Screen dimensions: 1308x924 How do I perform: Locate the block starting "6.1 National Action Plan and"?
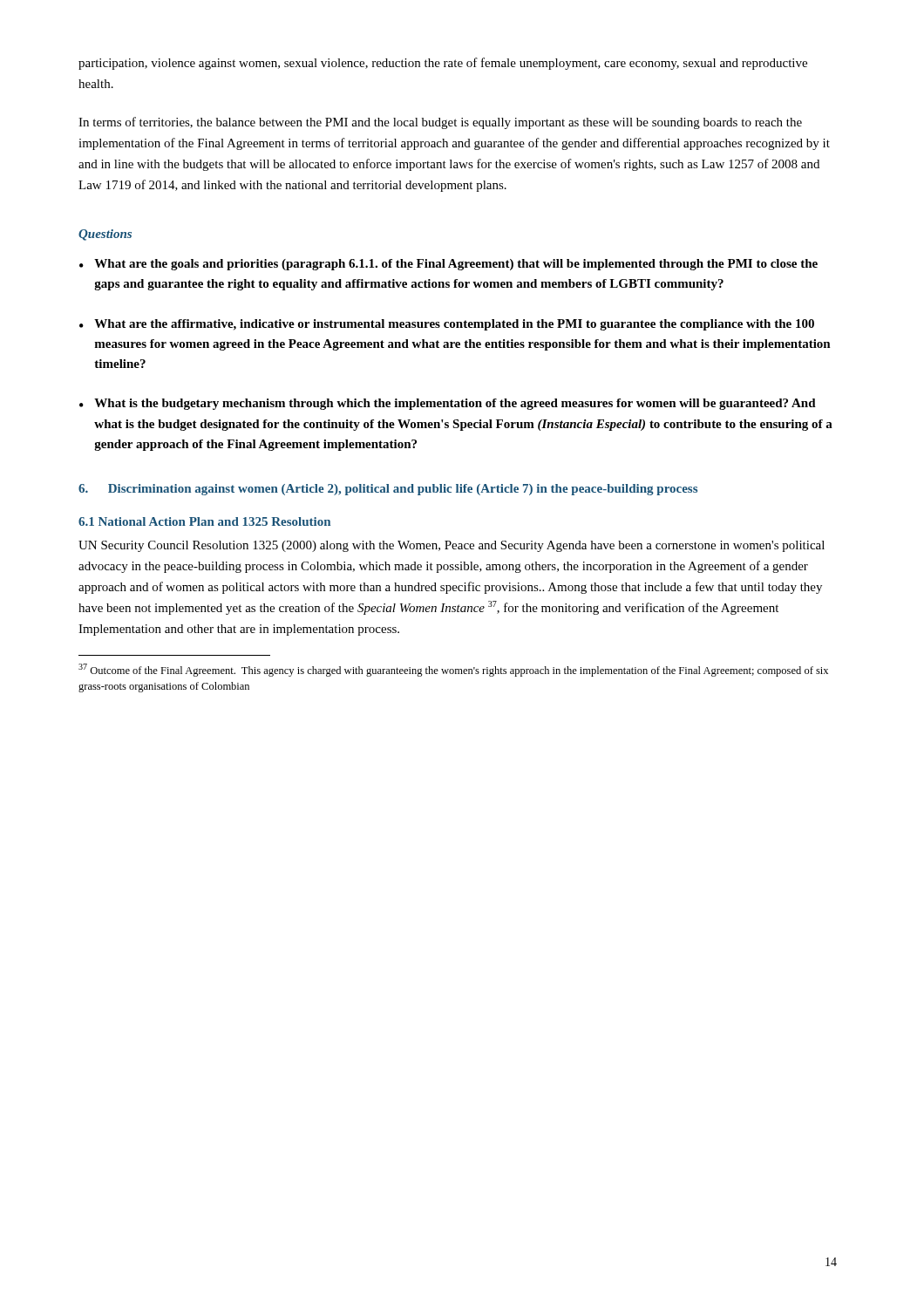click(205, 521)
